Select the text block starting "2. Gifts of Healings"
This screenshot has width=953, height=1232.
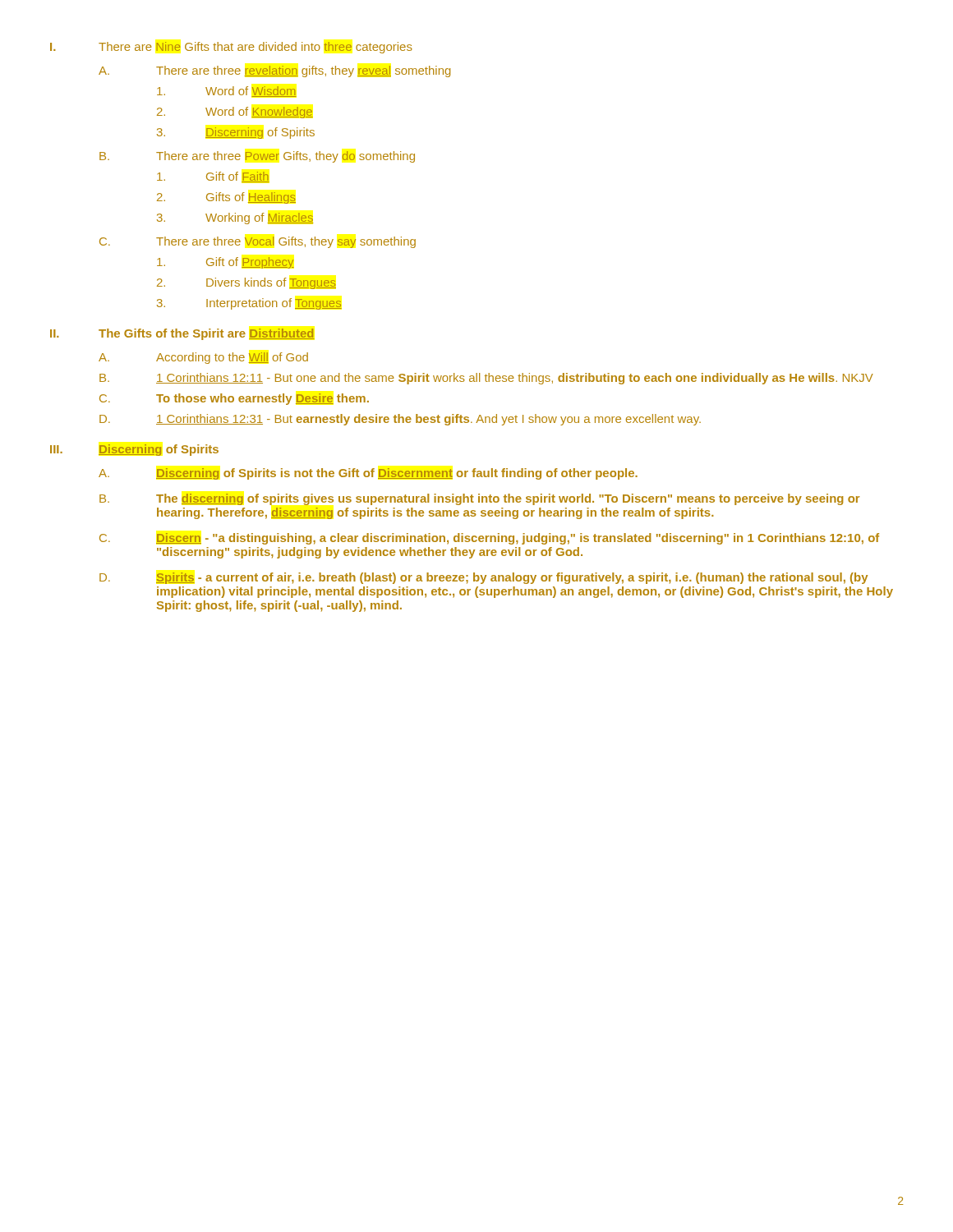[226, 198]
